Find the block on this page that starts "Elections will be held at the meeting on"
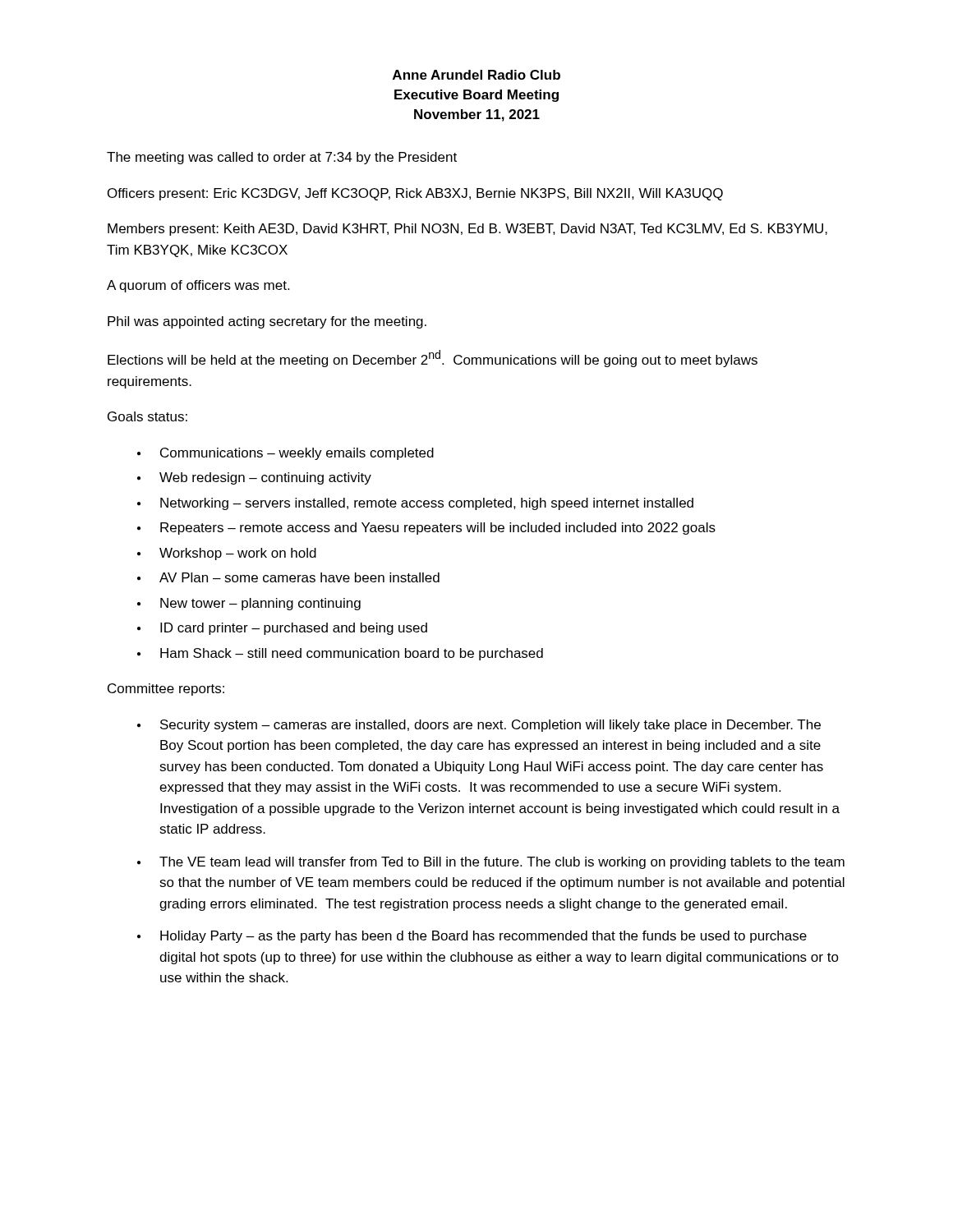Viewport: 953px width, 1232px height. [x=432, y=369]
